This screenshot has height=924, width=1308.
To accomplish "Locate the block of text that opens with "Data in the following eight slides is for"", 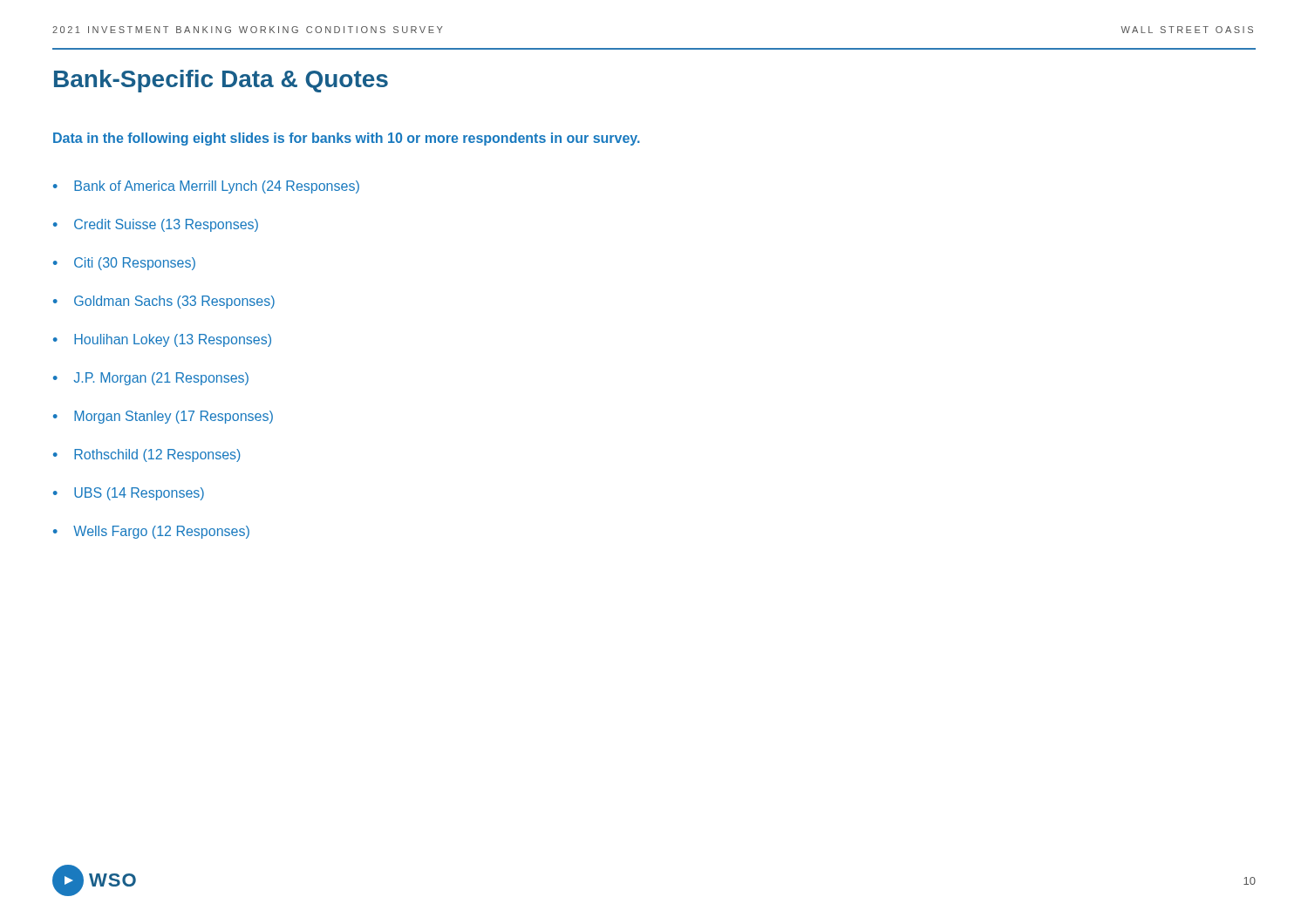I will pos(346,138).
